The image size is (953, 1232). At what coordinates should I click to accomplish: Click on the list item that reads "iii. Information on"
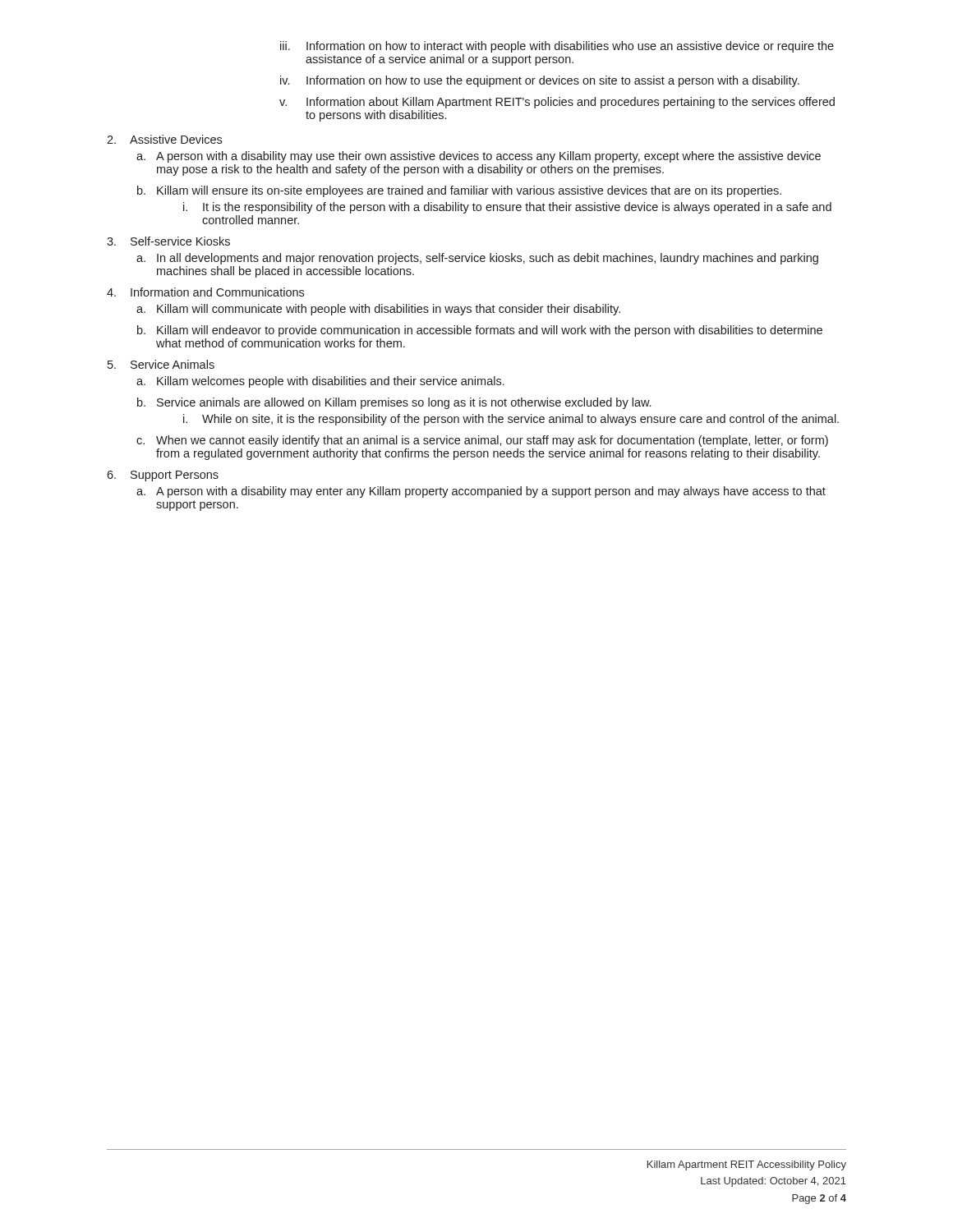pyautogui.click(x=563, y=53)
